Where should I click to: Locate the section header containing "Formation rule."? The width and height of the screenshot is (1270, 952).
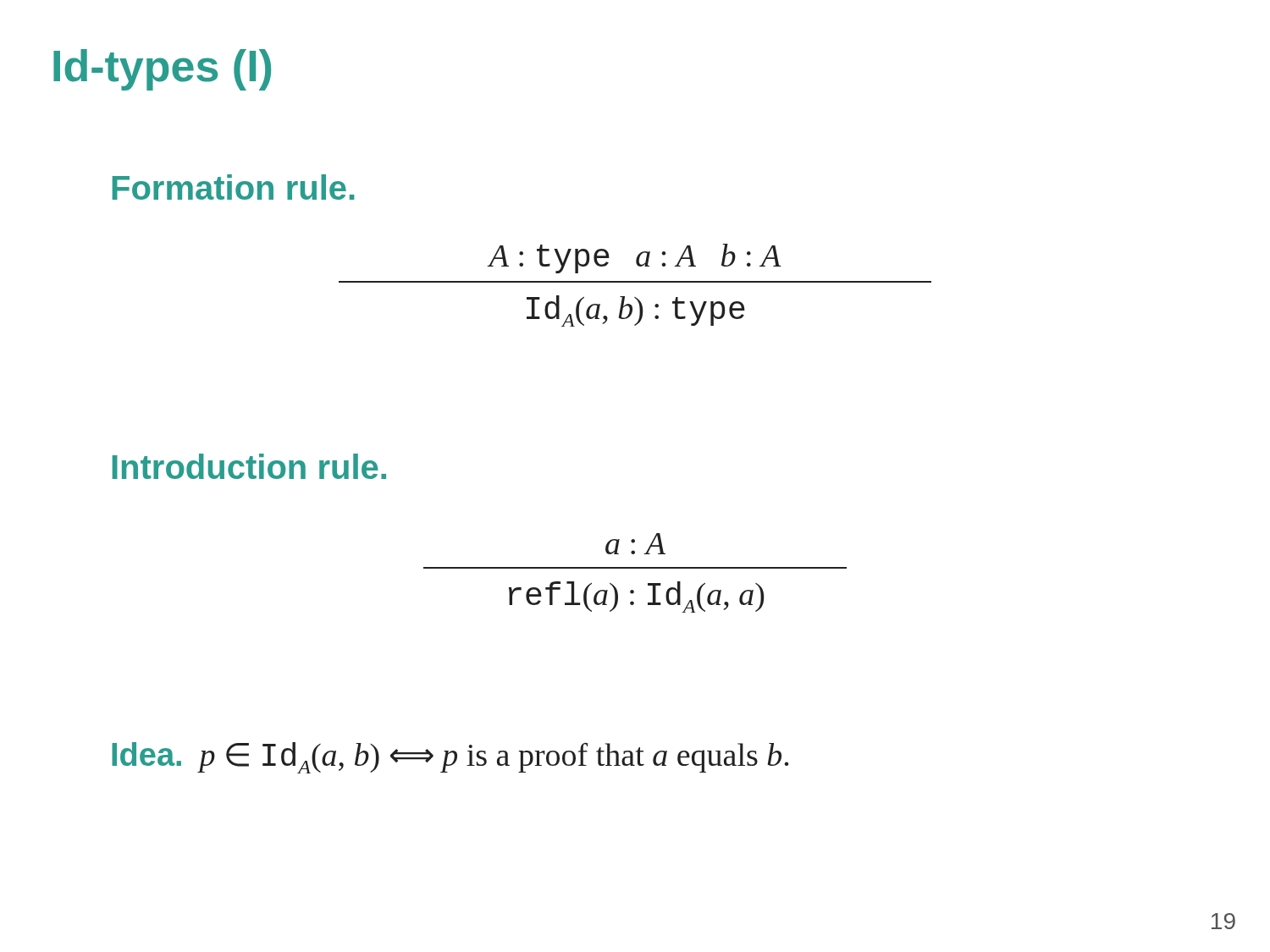coord(233,188)
